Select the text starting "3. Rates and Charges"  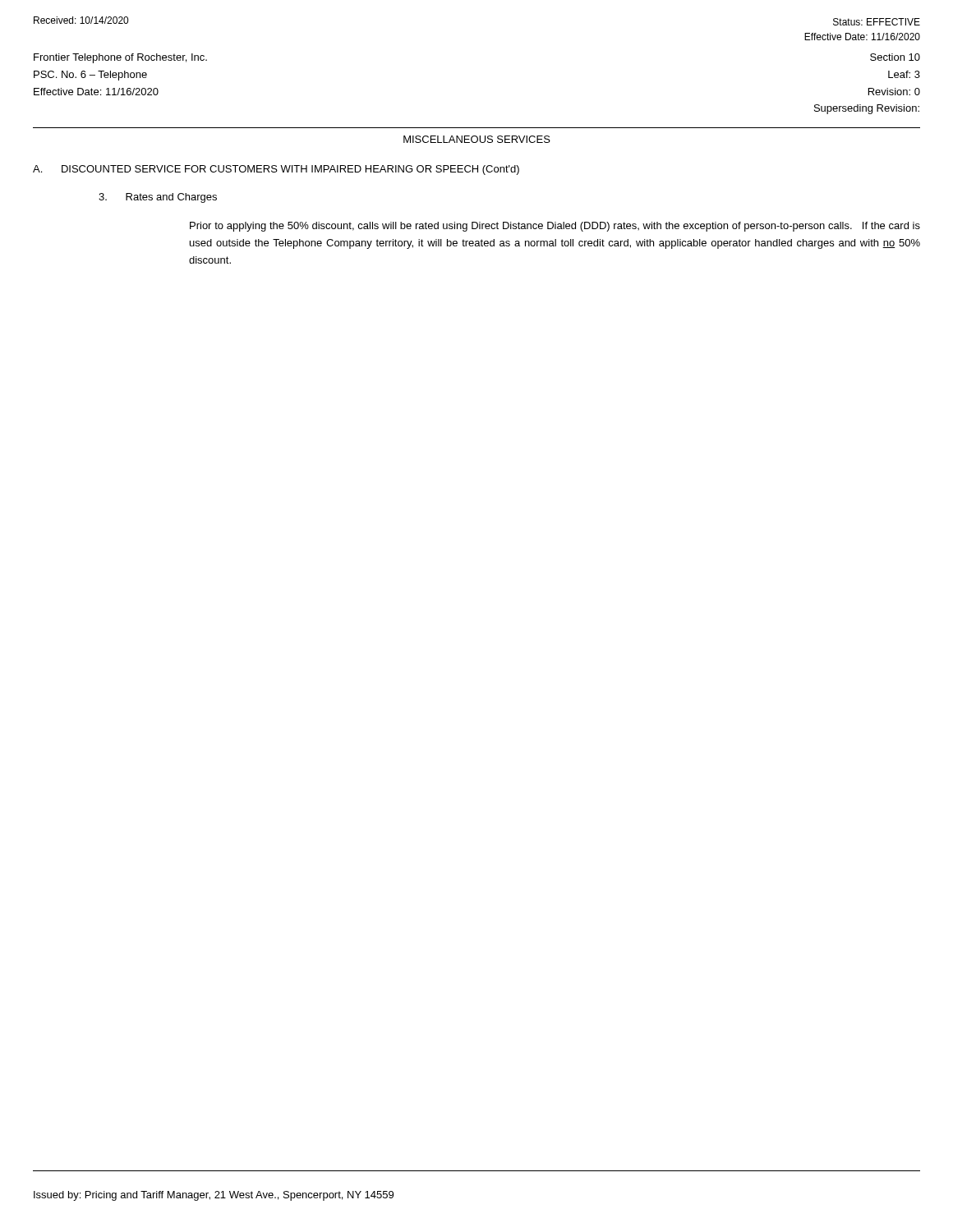(158, 197)
